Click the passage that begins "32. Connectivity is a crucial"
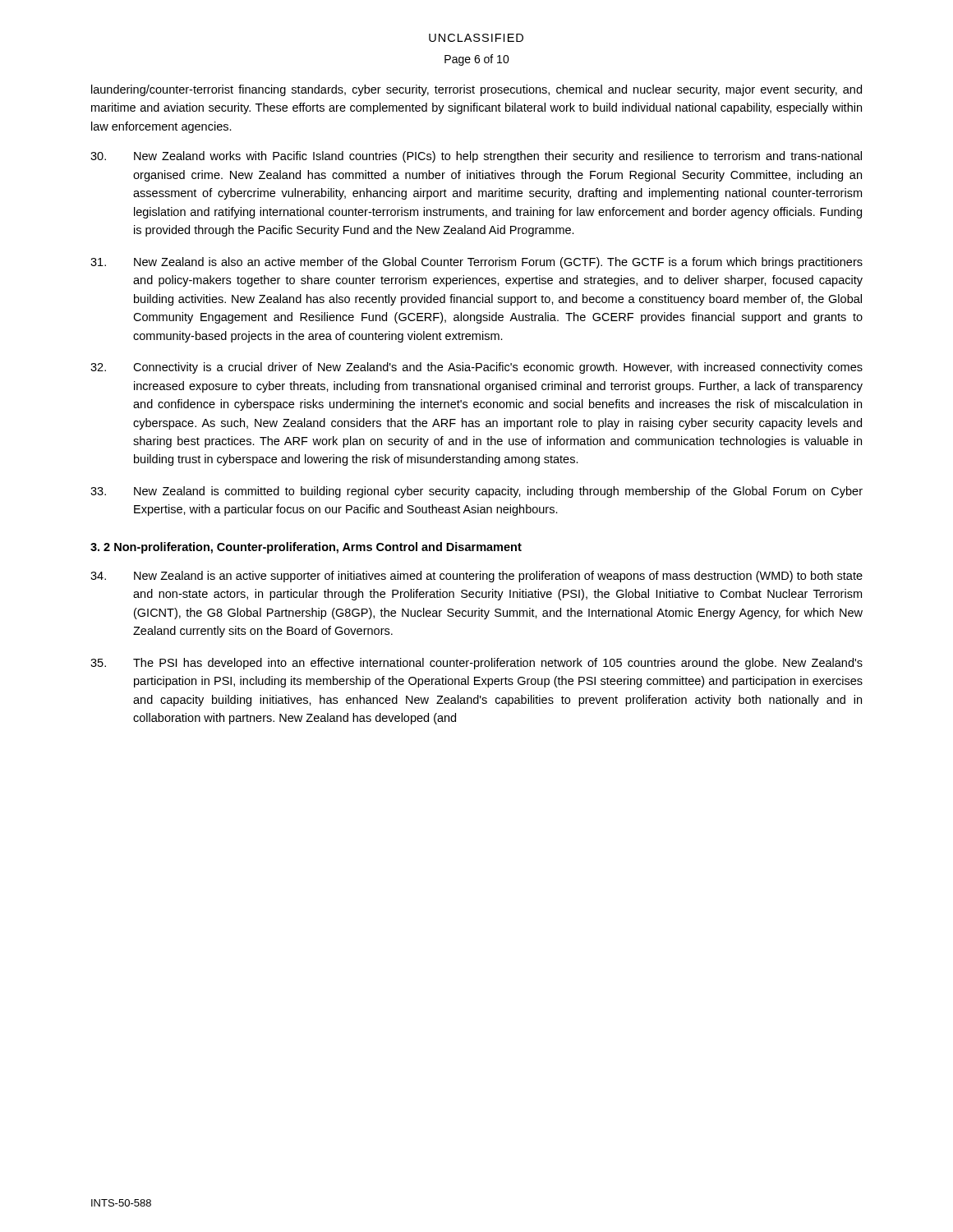The width and height of the screenshot is (953, 1232). click(476, 414)
